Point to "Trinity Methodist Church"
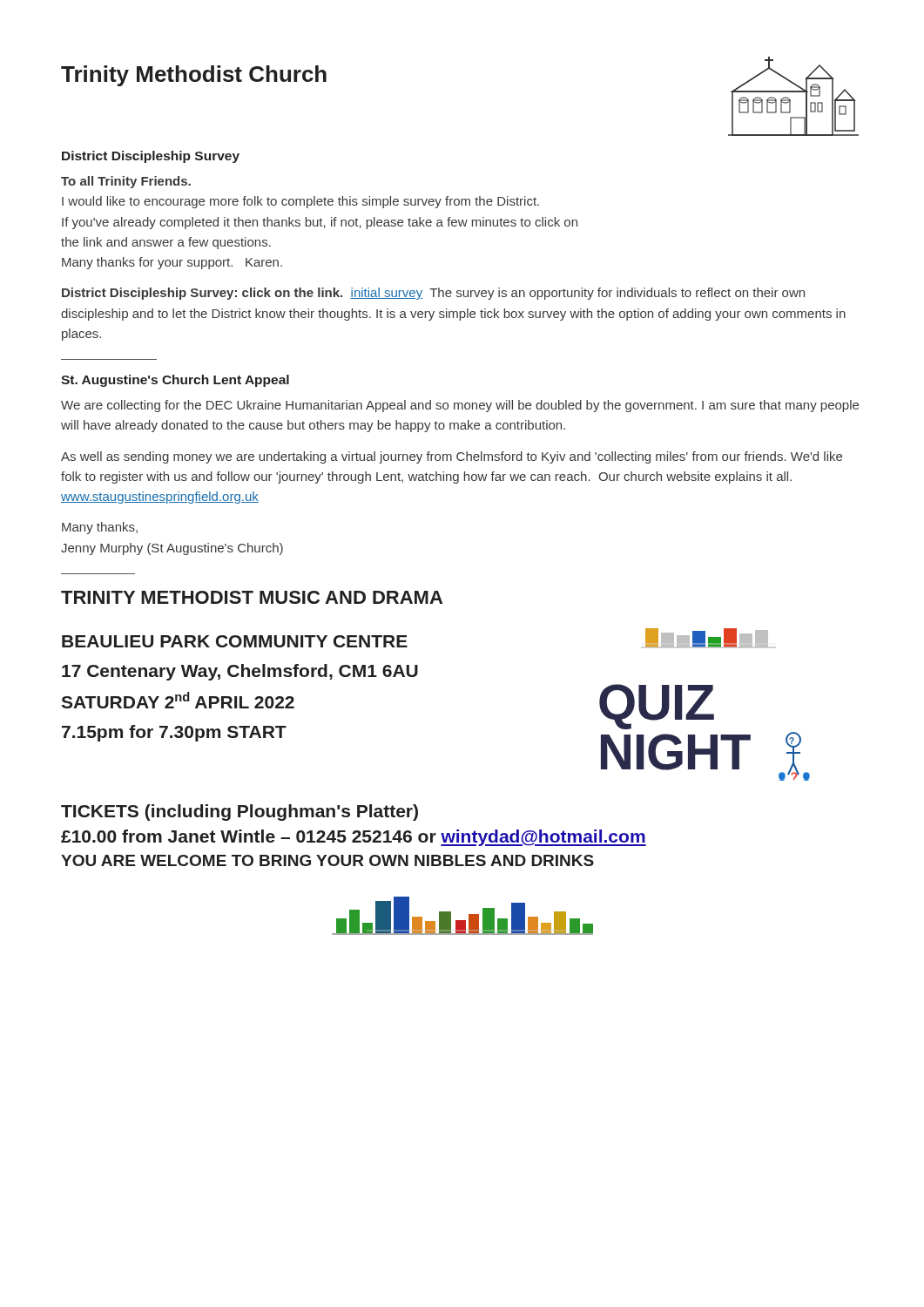The width and height of the screenshot is (924, 1307). coord(194,74)
